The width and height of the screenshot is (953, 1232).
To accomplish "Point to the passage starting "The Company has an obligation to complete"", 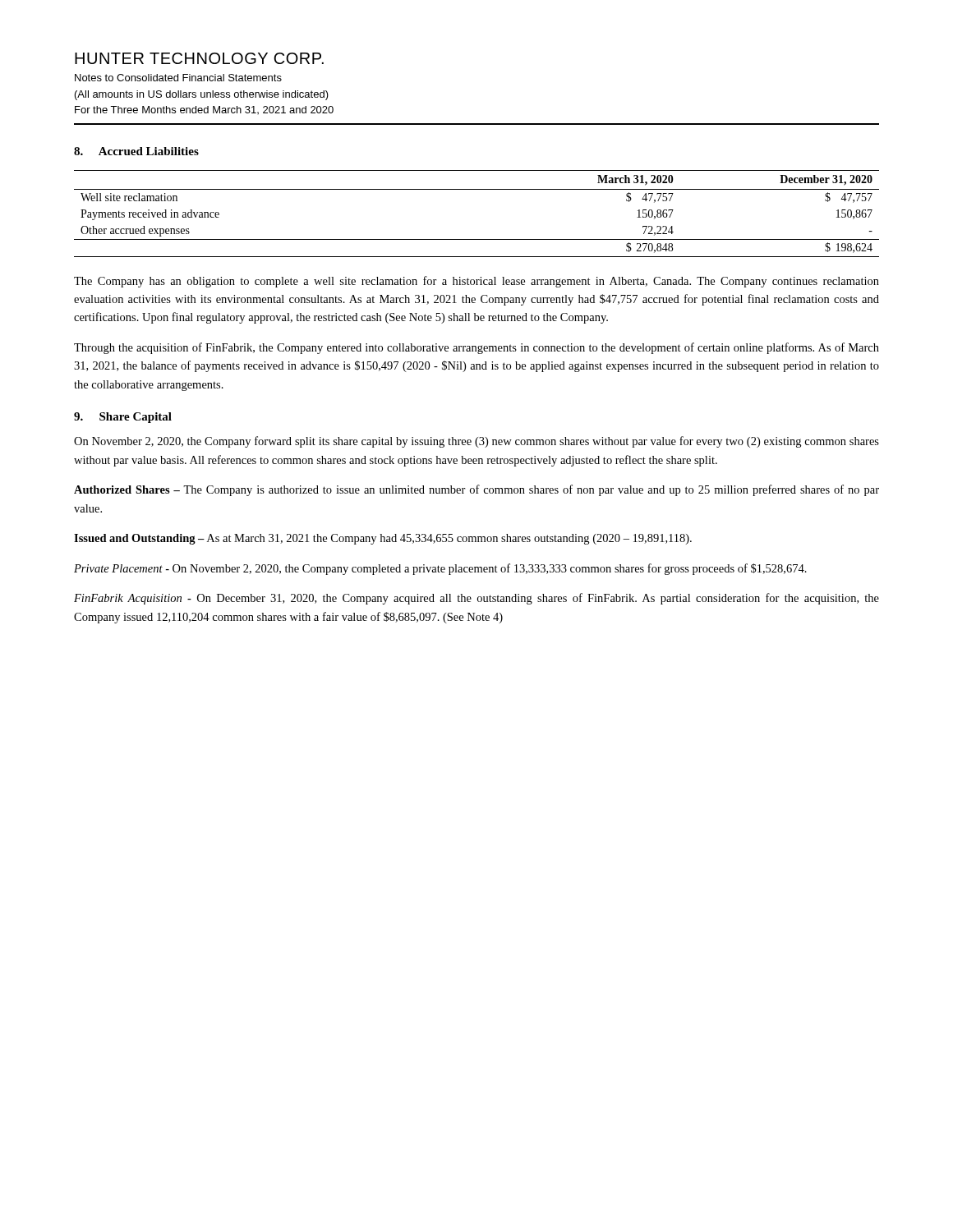I will pyautogui.click(x=476, y=299).
